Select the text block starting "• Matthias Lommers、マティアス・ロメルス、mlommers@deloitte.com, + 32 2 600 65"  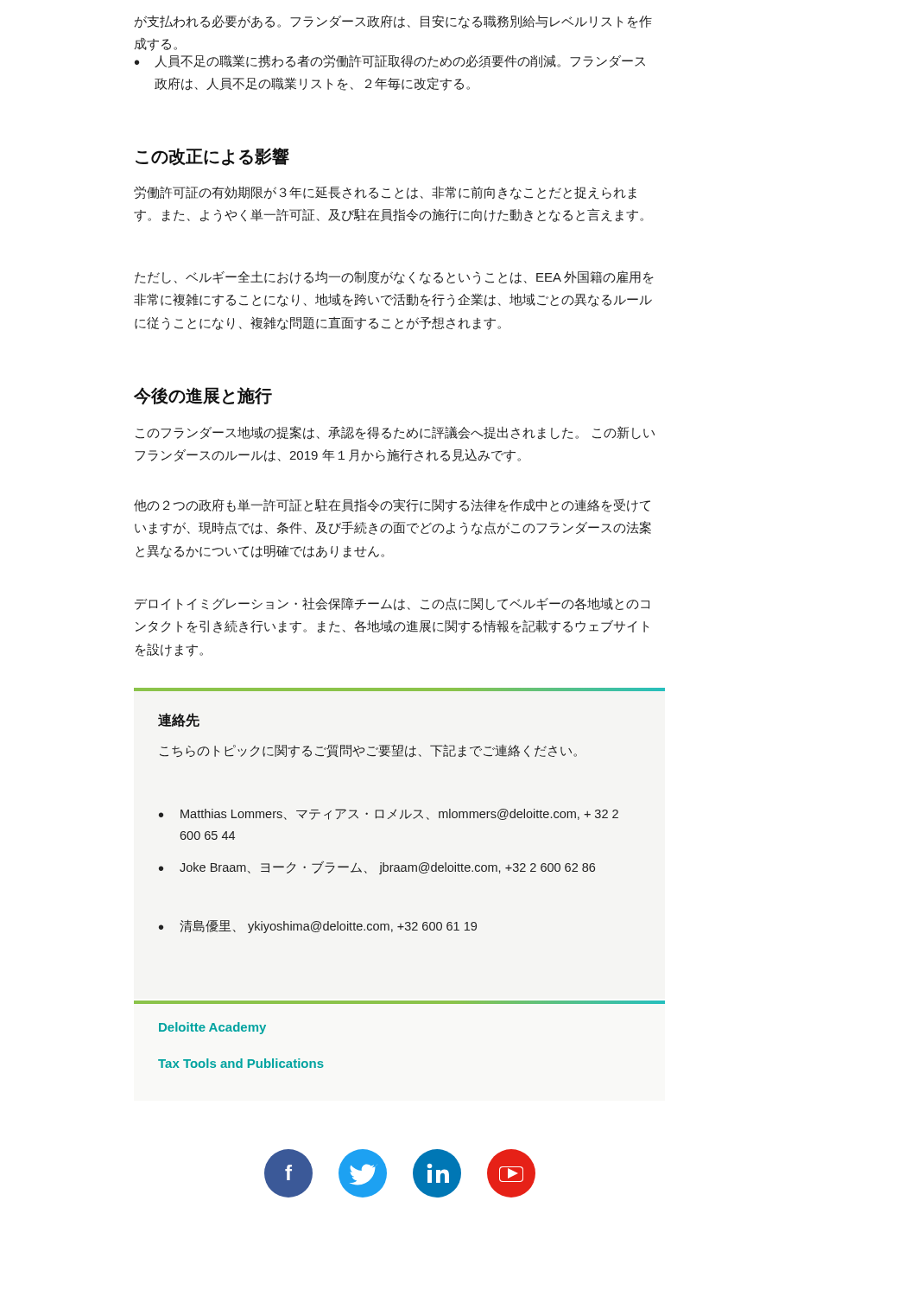click(x=400, y=825)
